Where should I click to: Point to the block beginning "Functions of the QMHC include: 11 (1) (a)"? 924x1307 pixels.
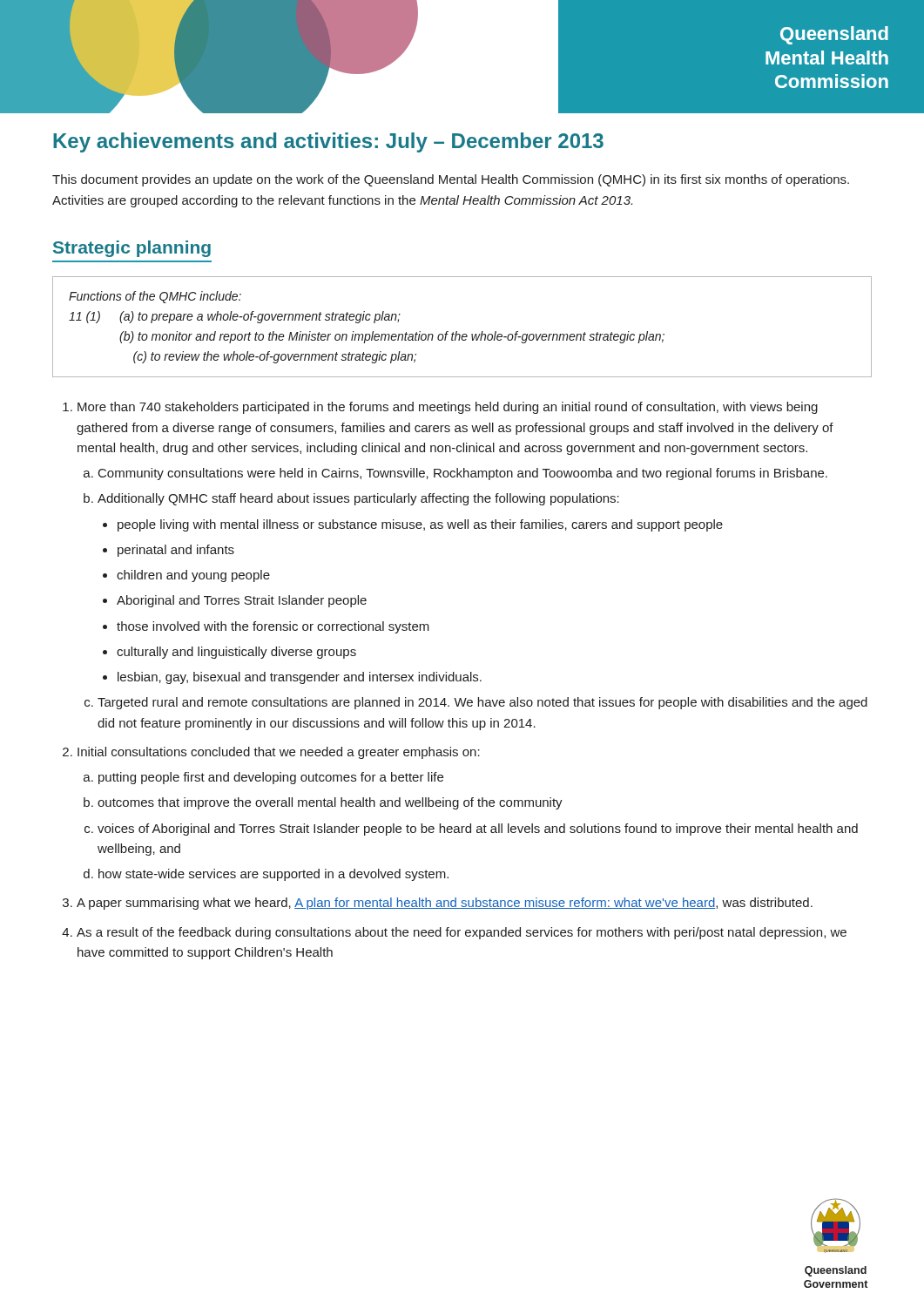(x=367, y=328)
